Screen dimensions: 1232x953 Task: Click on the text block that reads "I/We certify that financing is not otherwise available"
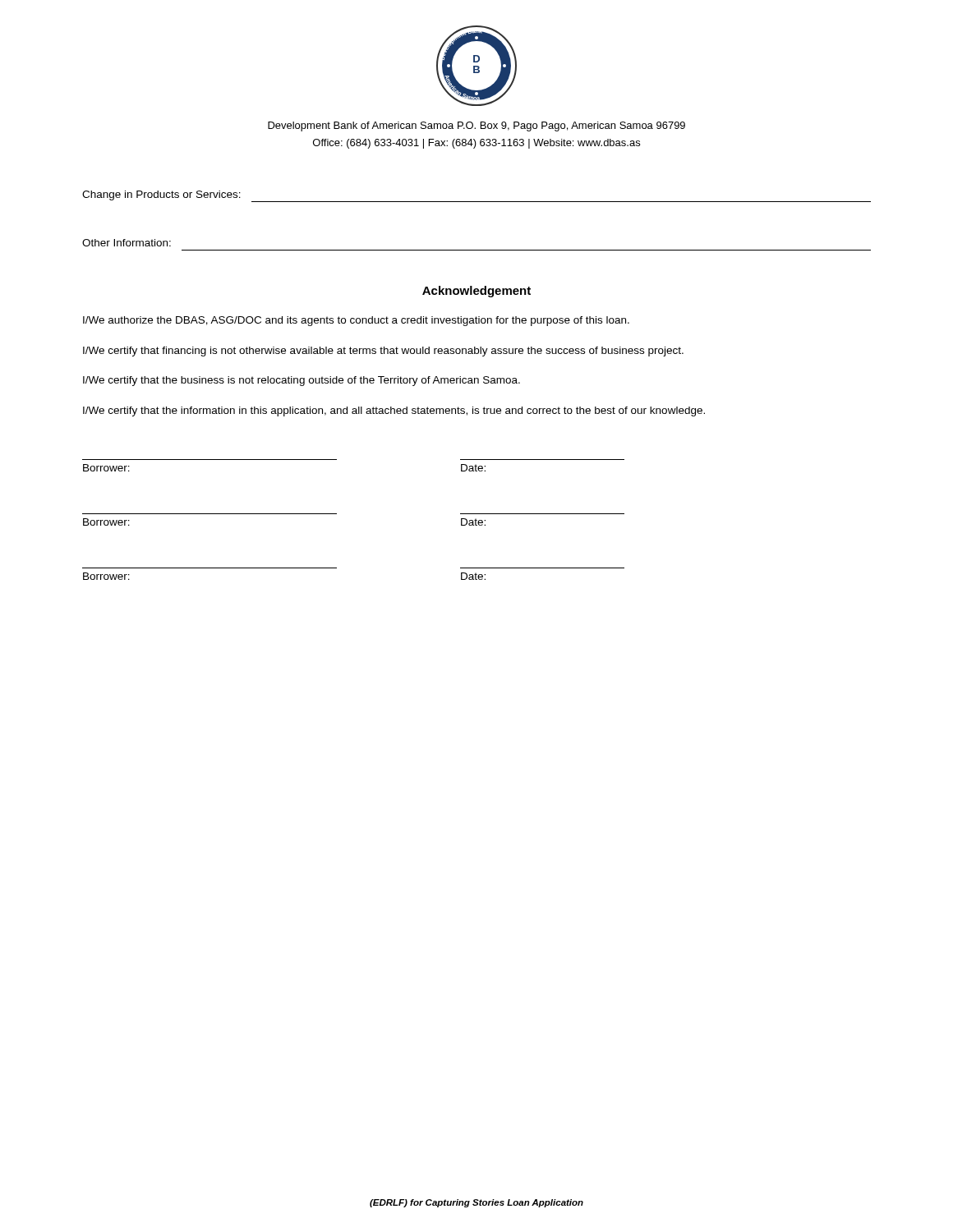[383, 350]
